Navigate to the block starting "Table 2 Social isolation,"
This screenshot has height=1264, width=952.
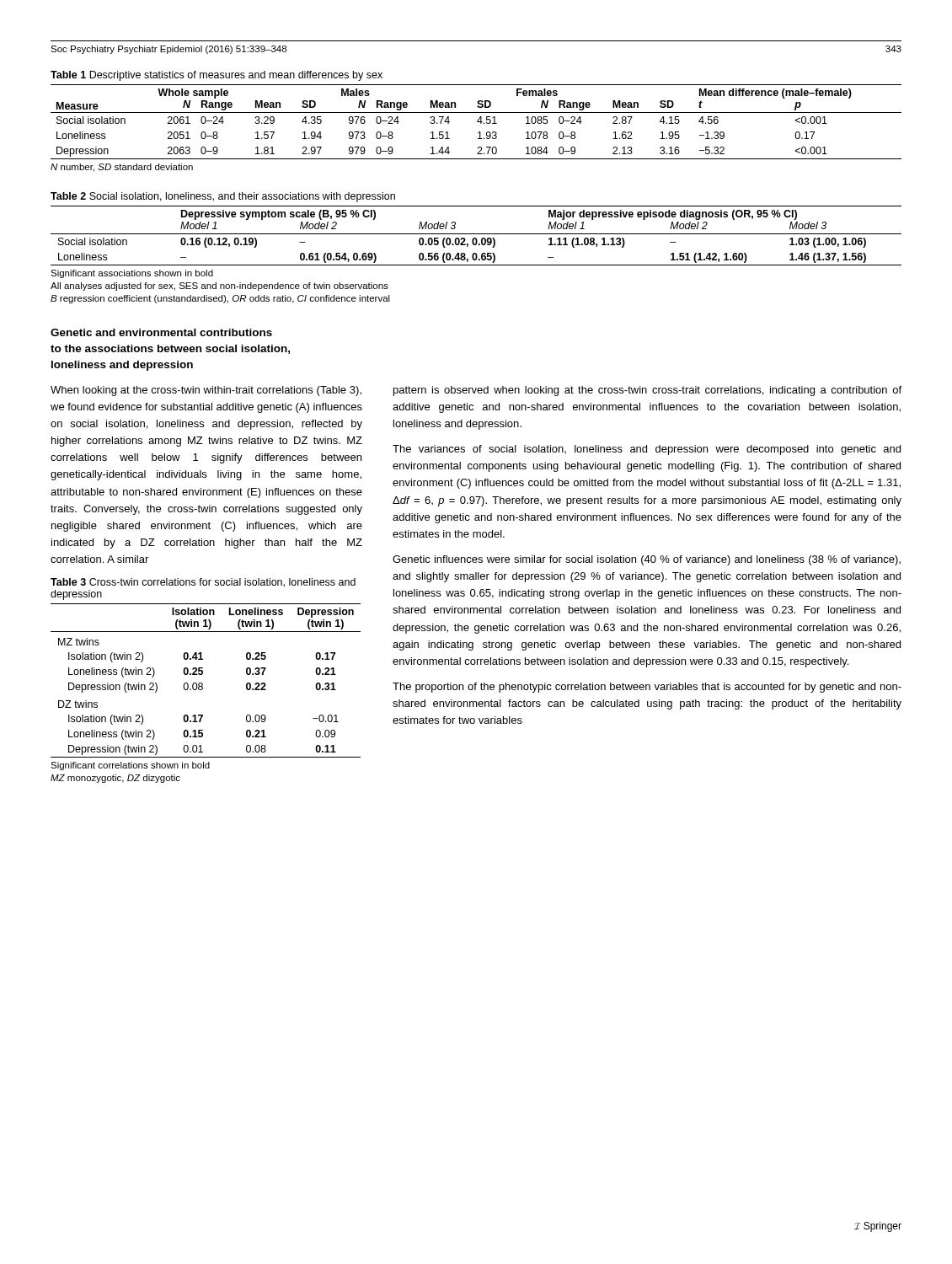pyautogui.click(x=223, y=196)
